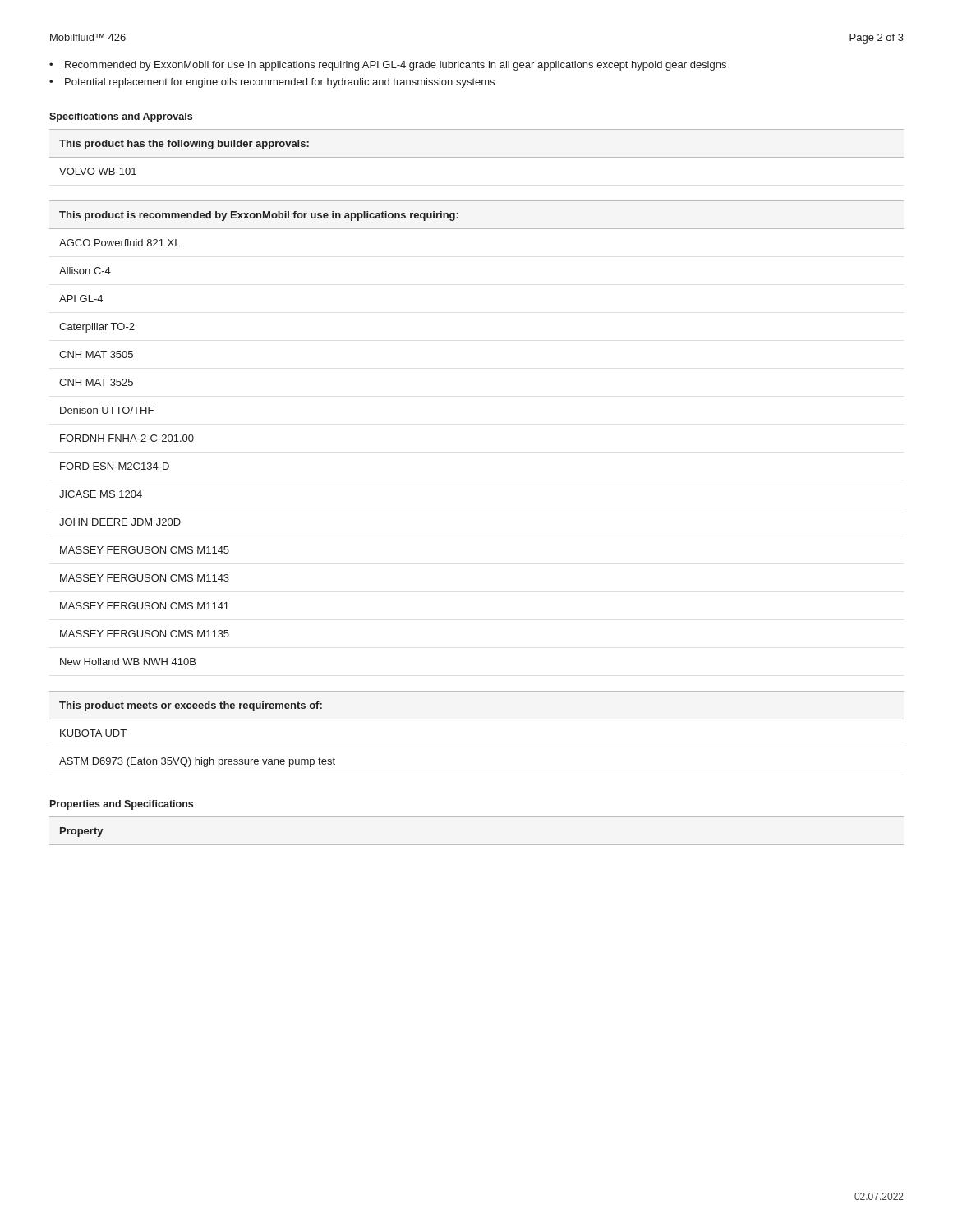
Task: Locate the table with the text "Property"
Action: click(476, 831)
